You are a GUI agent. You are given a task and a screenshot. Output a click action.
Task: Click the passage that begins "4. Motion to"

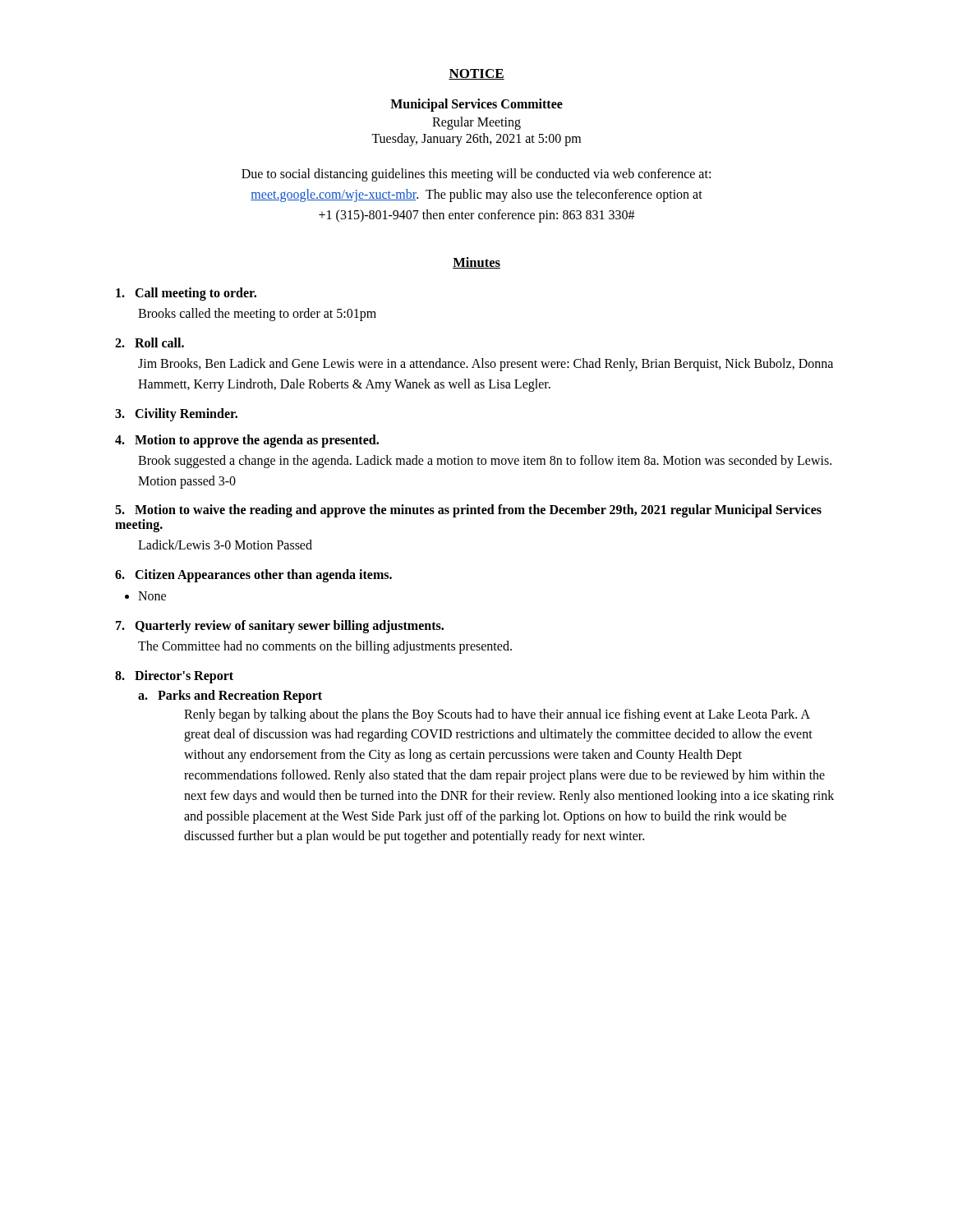[x=476, y=462]
